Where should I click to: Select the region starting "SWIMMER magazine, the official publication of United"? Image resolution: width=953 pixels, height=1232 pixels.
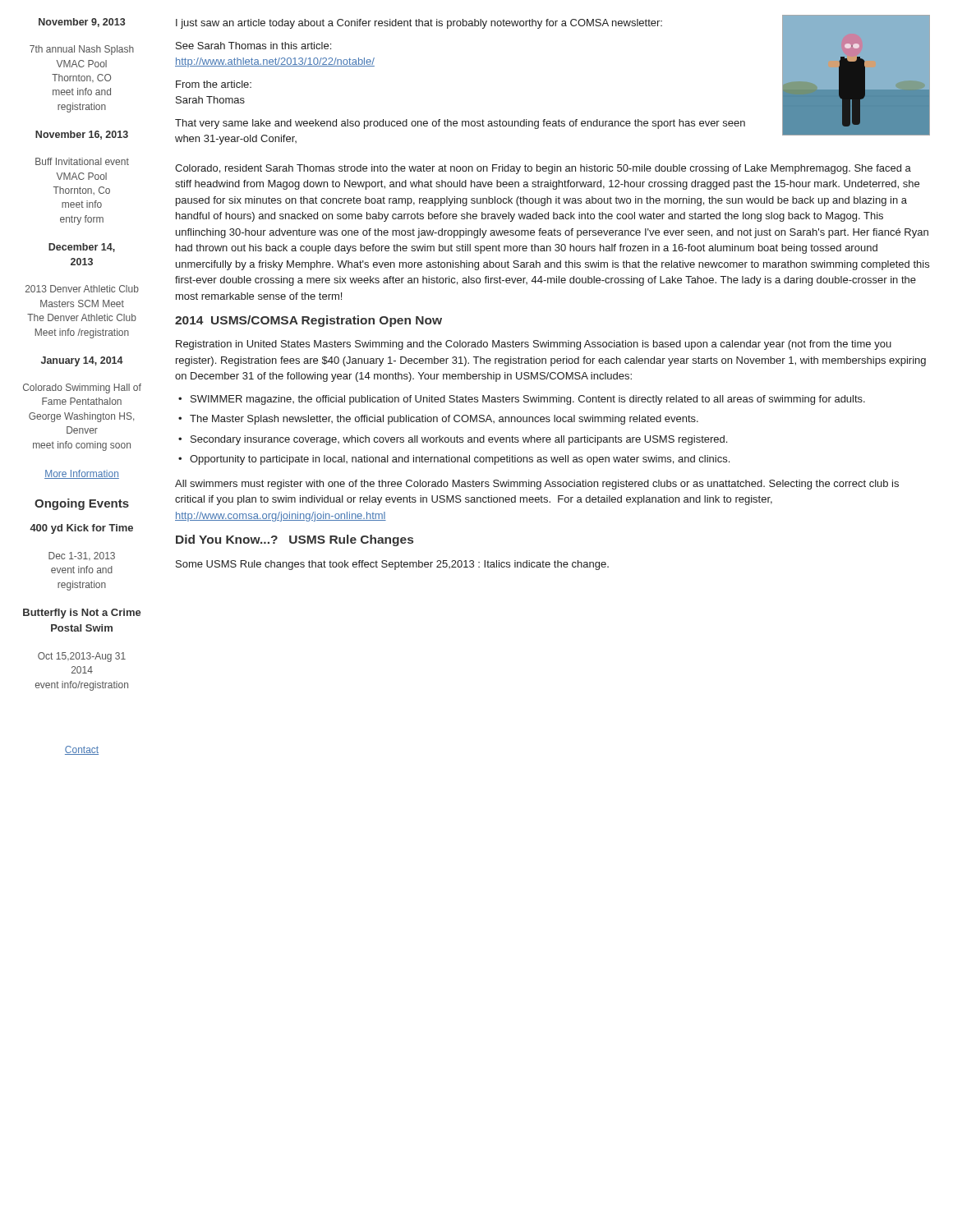coord(528,399)
